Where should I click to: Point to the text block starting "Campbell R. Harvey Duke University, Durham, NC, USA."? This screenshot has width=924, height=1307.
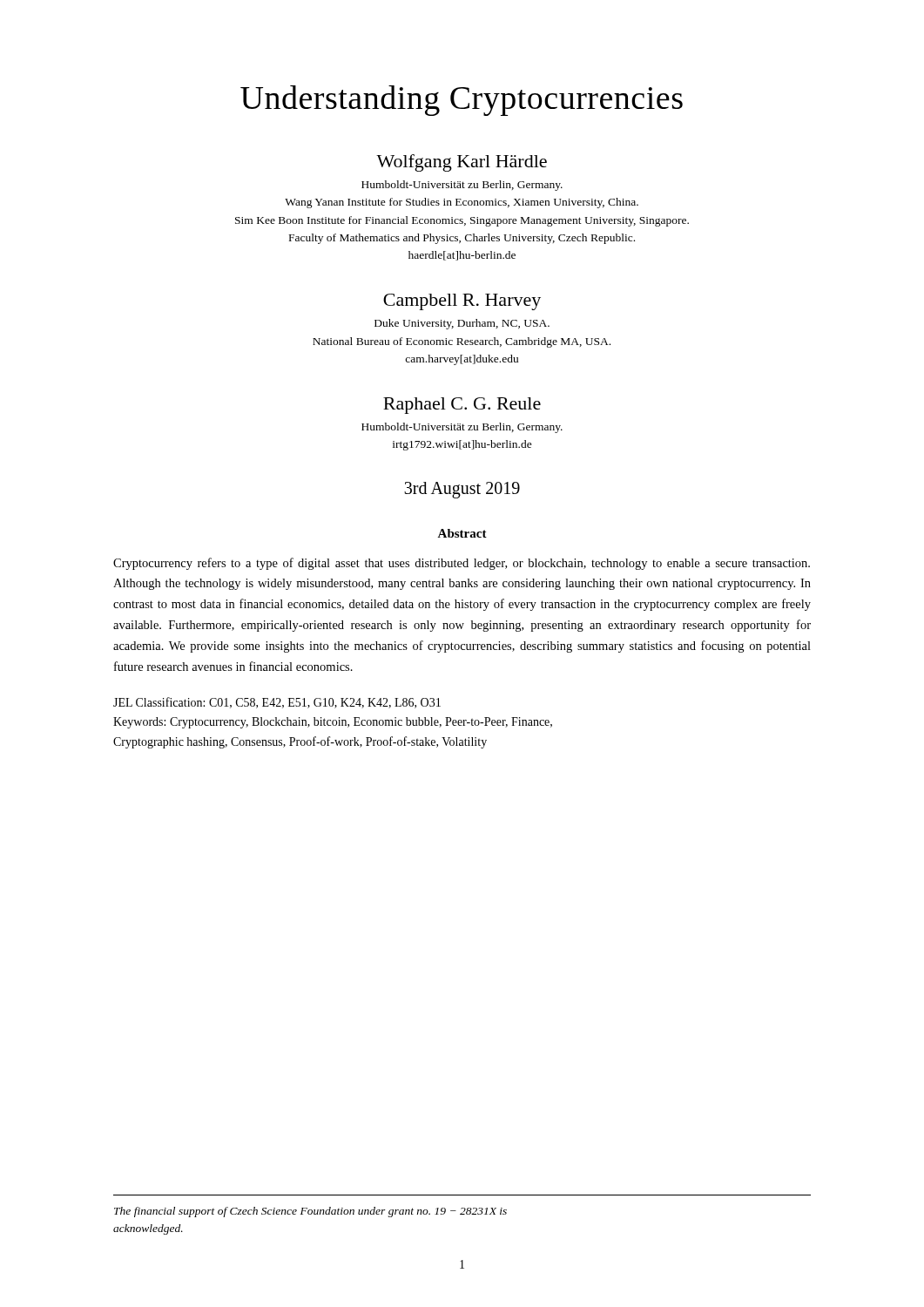coord(462,328)
